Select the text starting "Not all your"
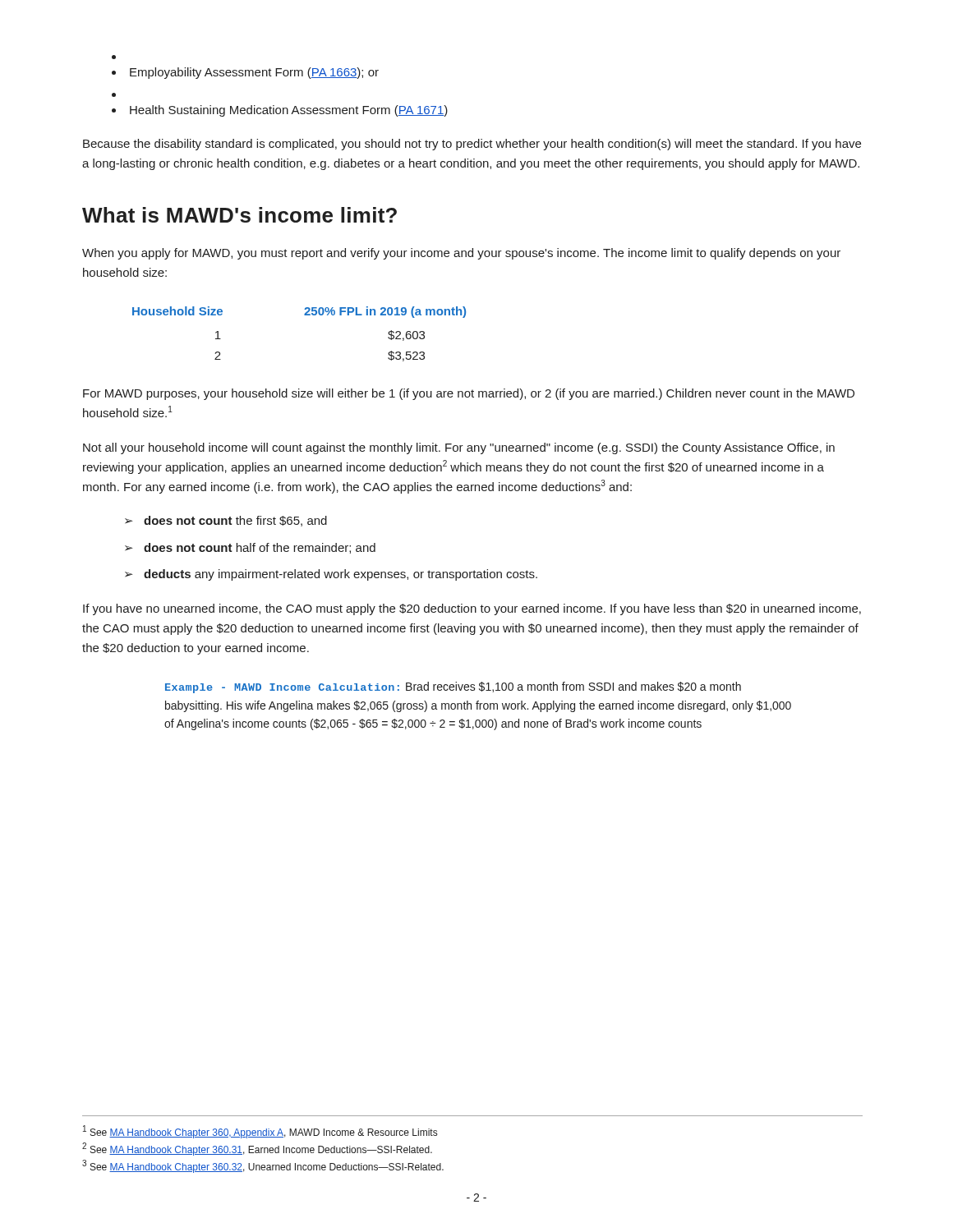 (x=459, y=467)
